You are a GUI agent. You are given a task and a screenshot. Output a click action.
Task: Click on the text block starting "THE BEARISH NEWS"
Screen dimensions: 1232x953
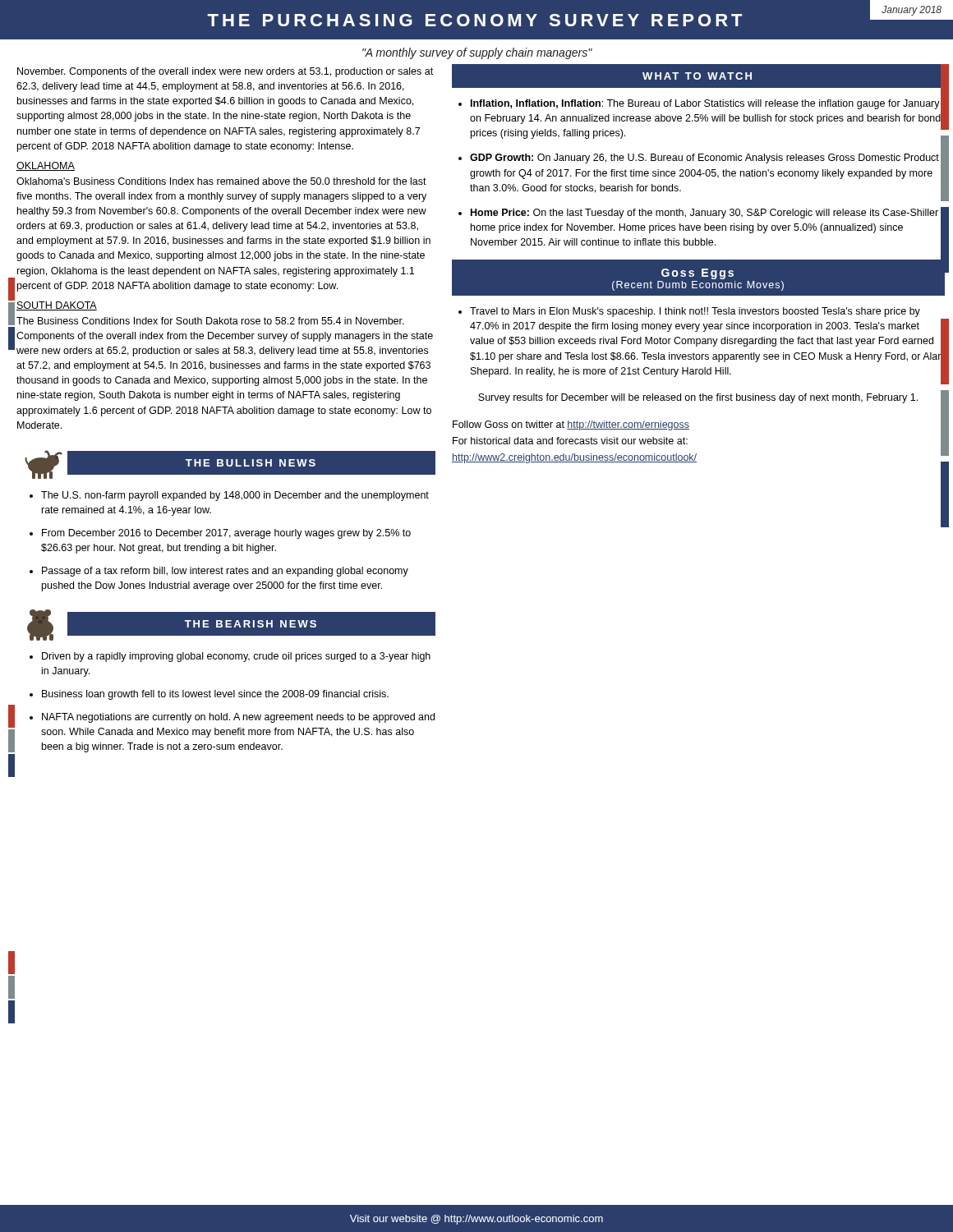[251, 623]
